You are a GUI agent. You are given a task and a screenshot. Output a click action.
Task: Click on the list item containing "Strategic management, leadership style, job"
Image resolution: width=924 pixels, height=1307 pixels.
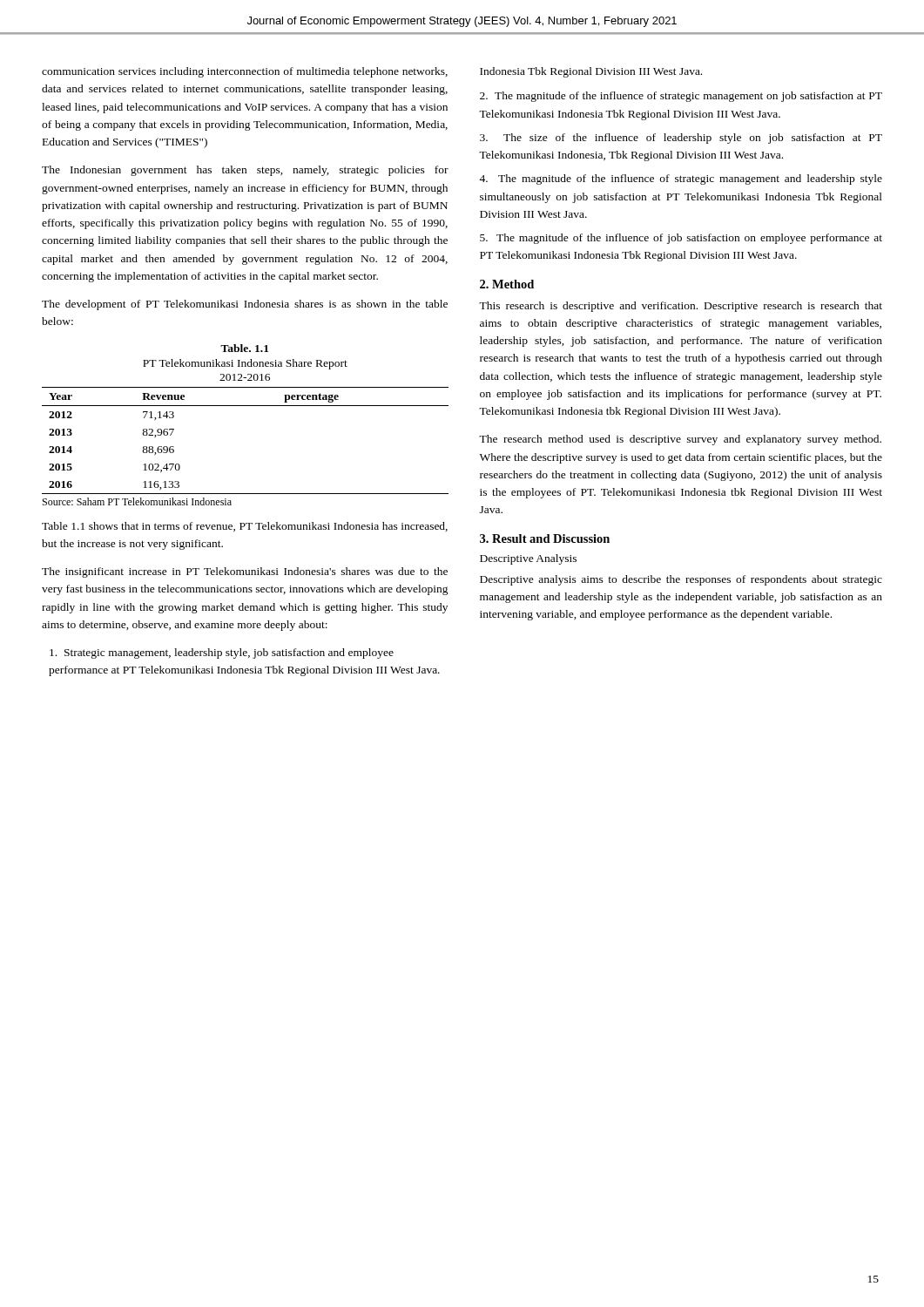tap(244, 661)
